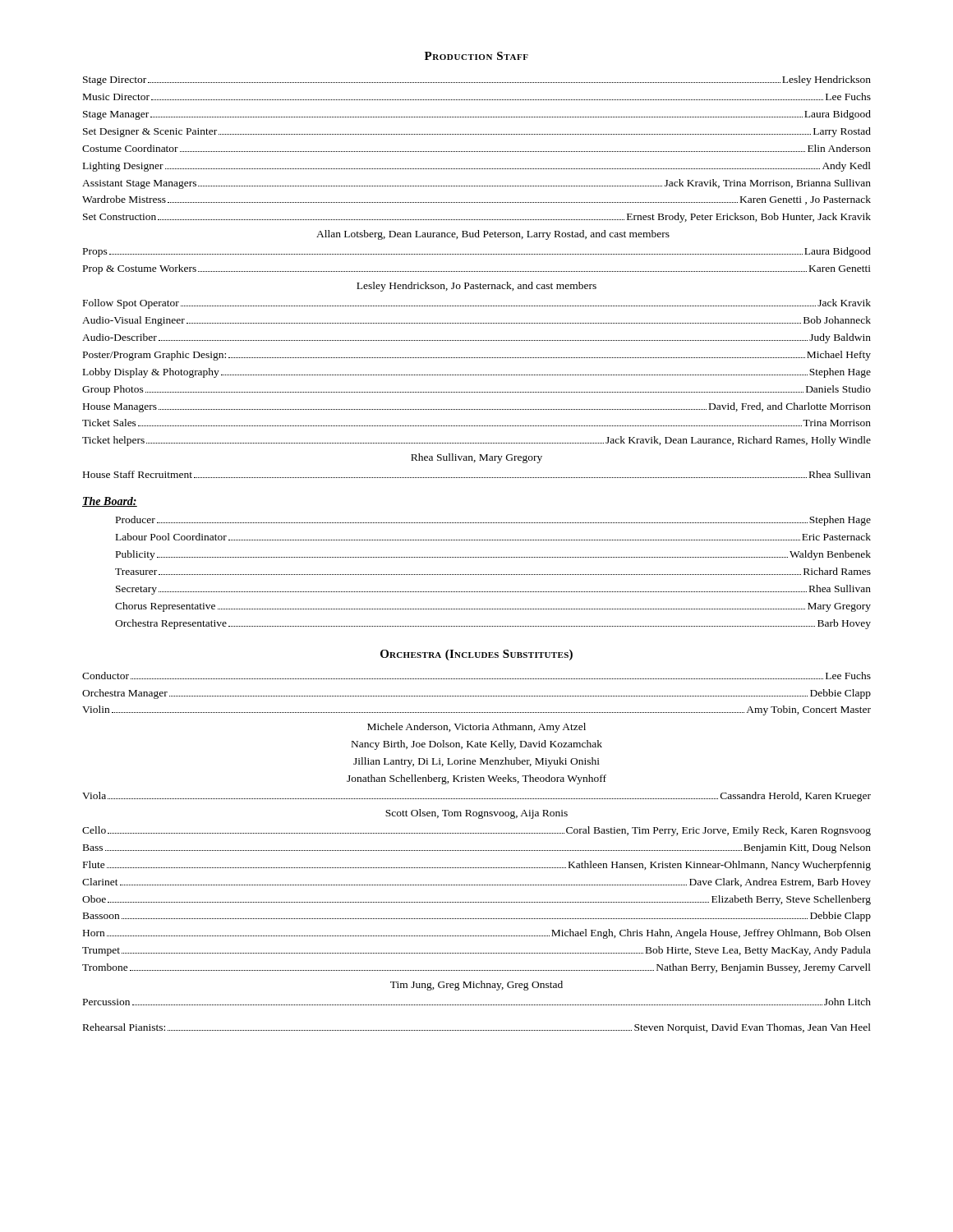The height and width of the screenshot is (1232, 953).
Task: Click on the element starting "Jillian Lantry, Di Li, Lorine Menzhuber, Miyuki"
Action: pos(476,761)
